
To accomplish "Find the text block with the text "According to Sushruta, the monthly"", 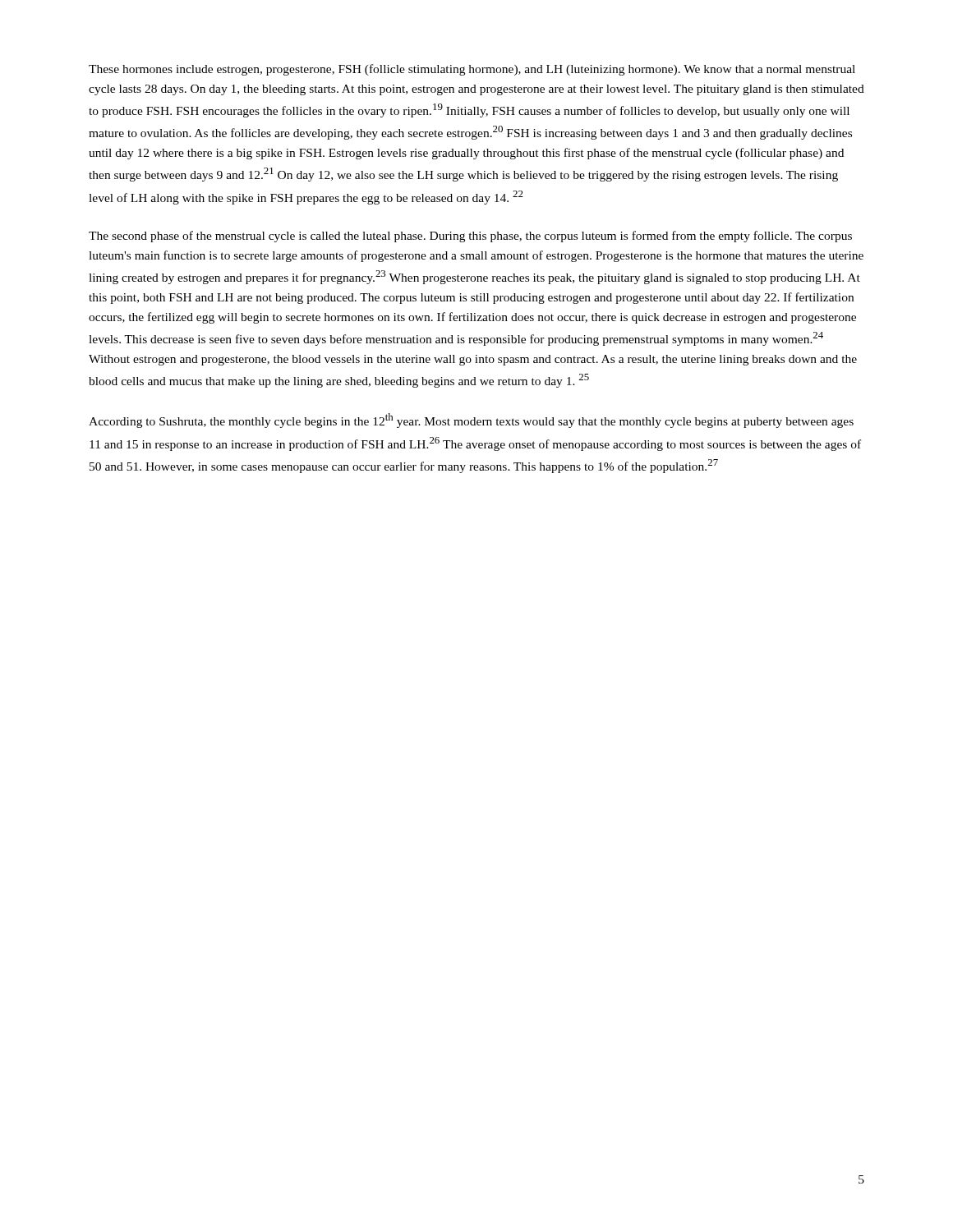I will point(475,442).
